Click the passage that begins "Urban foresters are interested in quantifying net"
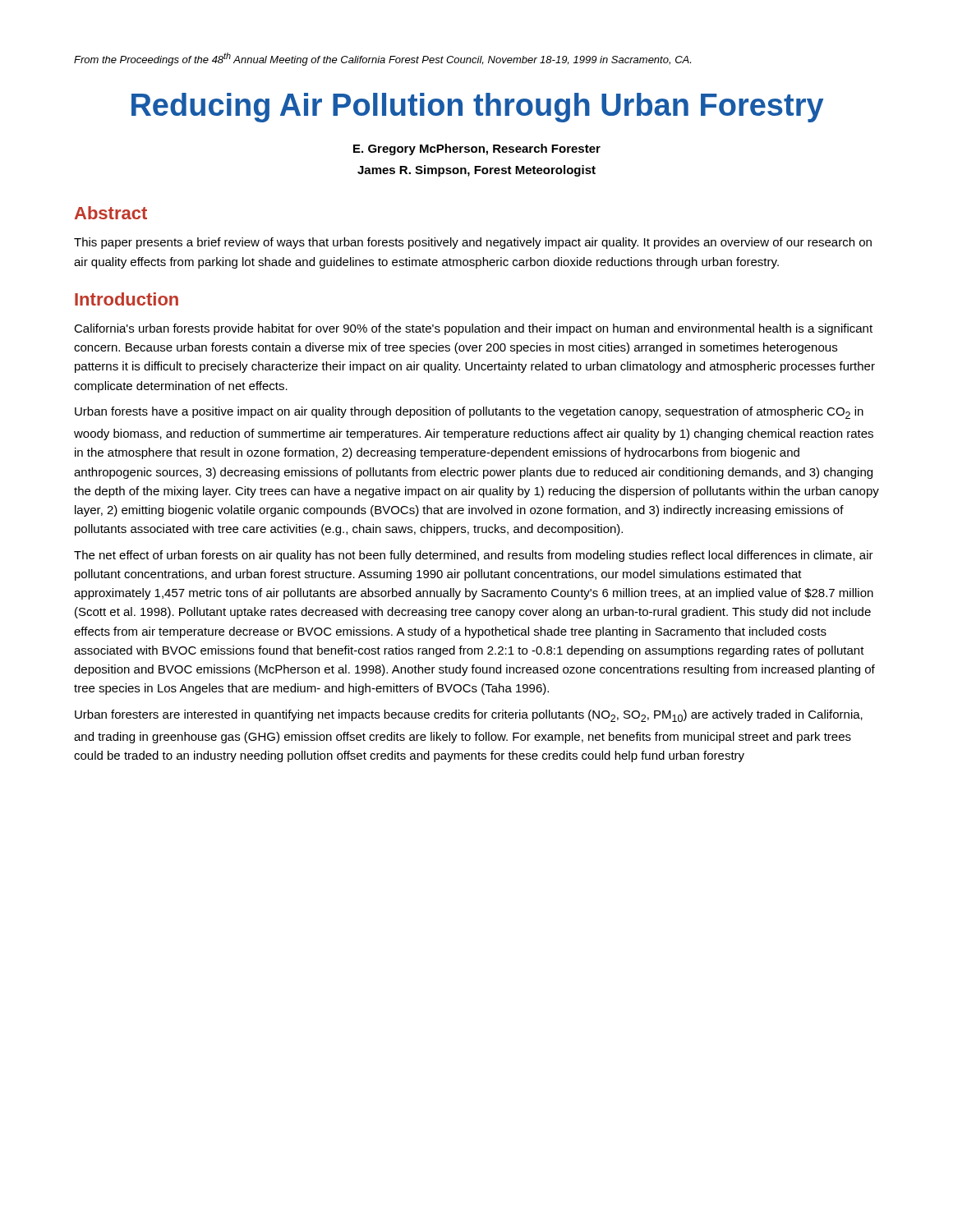This screenshot has height=1232, width=953. coord(469,735)
